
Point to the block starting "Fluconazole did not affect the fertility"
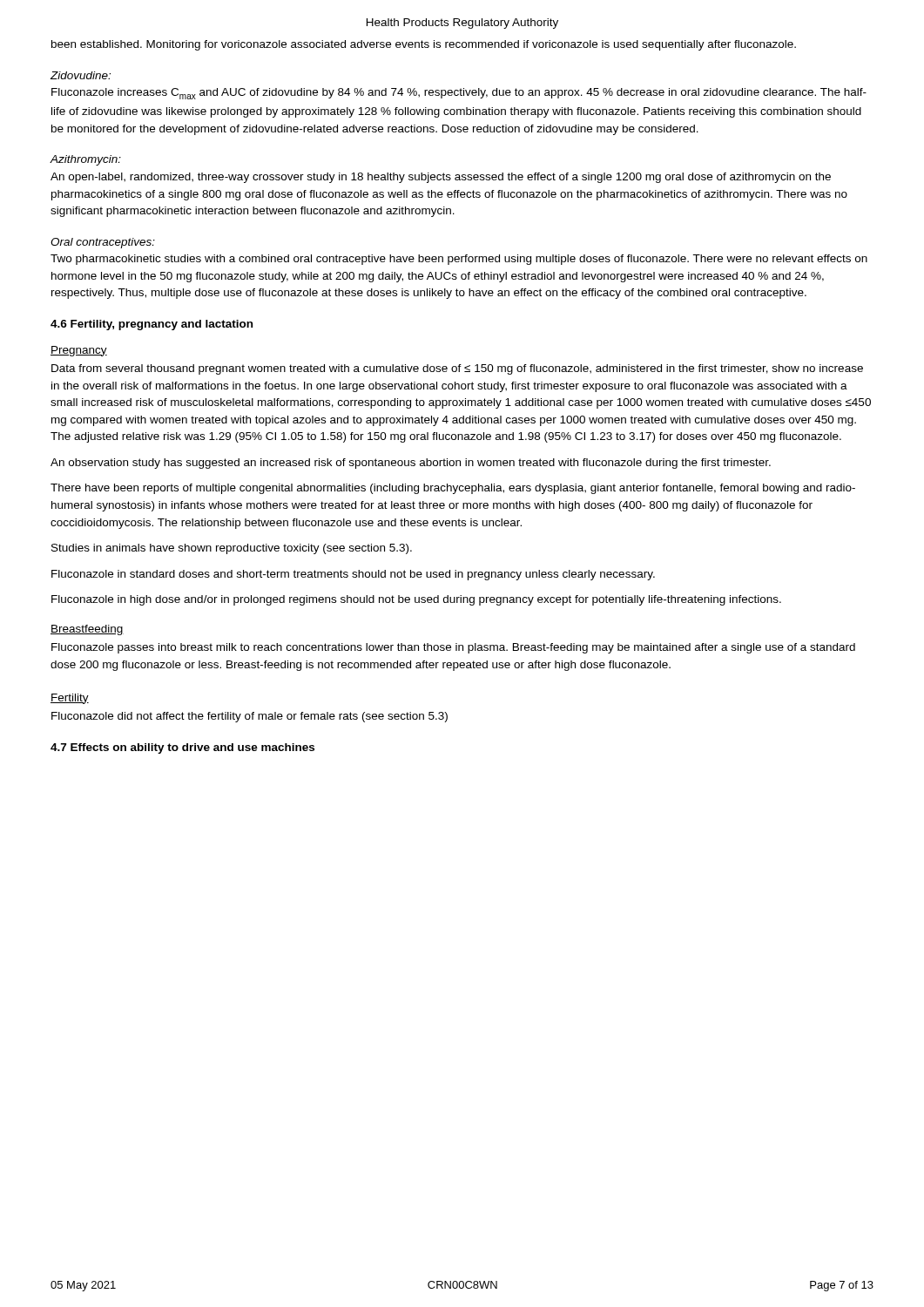[250, 717]
